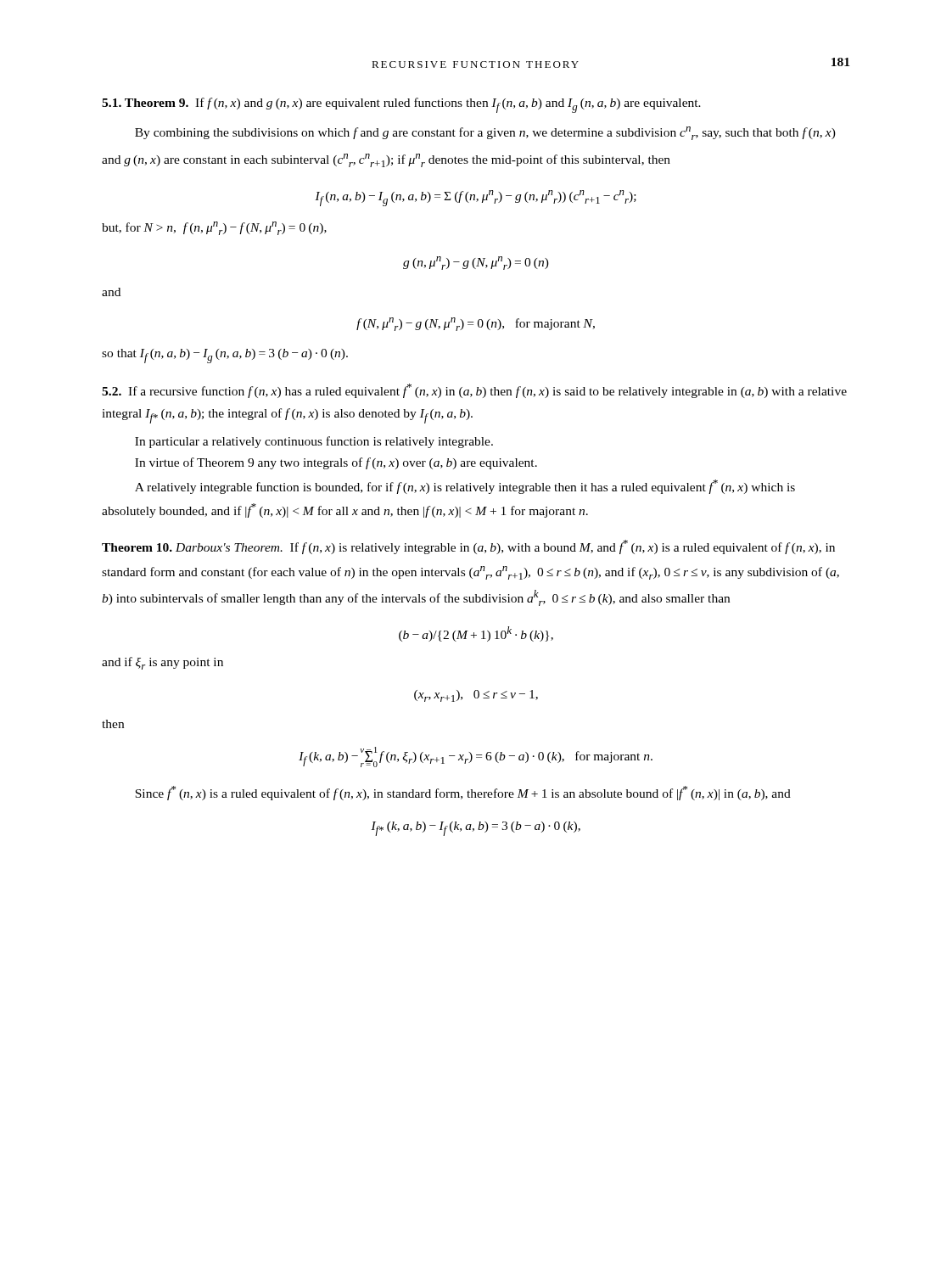Where is the passage that starts "By combining the subdivisions on which f and"?
Image resolution: width=952 pixels, height=1273 pixels.
[x=469, y=146]
